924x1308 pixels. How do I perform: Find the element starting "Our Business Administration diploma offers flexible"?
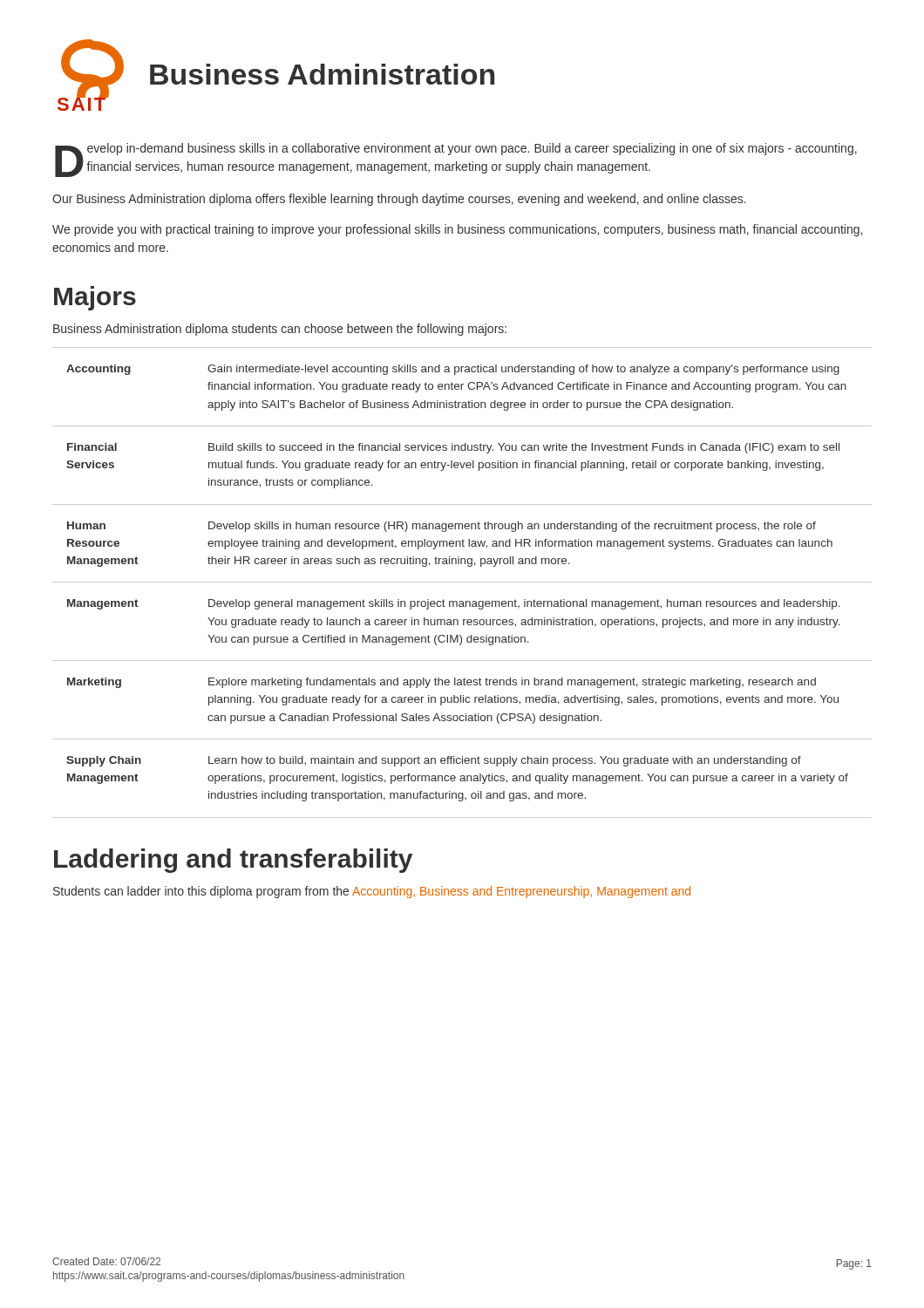click(400, 199)
